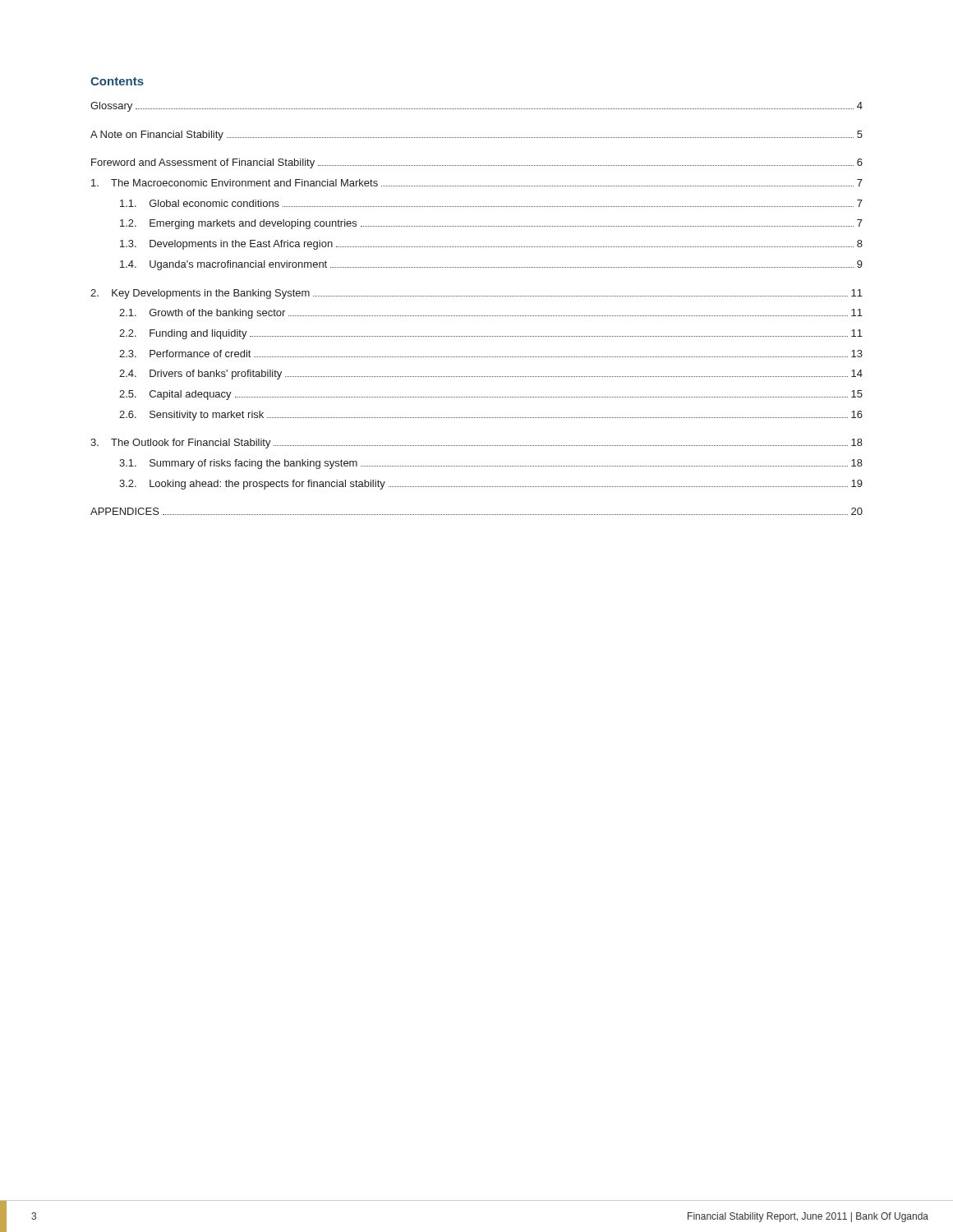
Task: Select the region starting "The Macroeconomic Environment and Financial Markets"
Action: (476, 184)
